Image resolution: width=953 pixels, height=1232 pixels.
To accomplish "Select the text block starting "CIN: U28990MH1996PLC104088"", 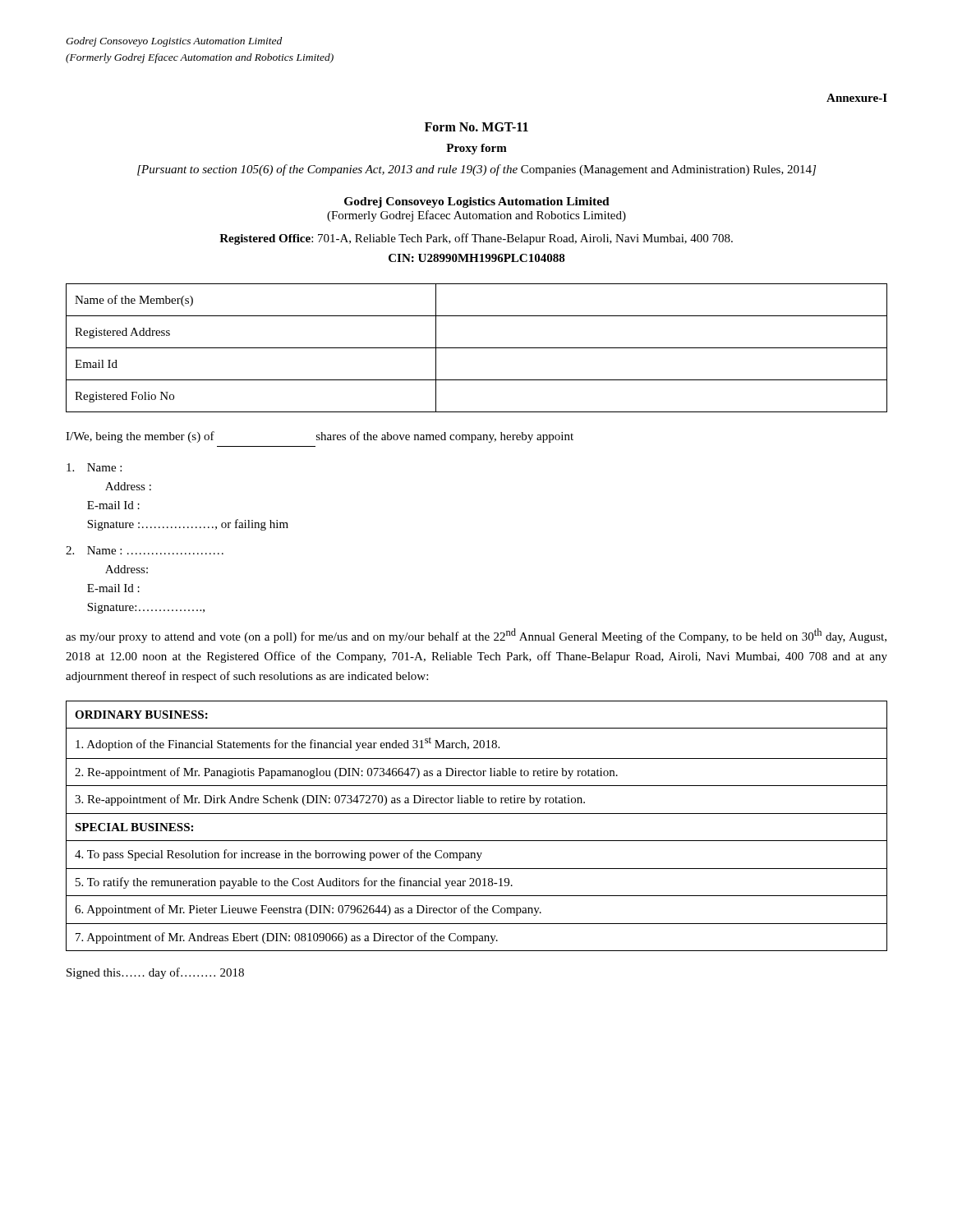I will [476, 258].
